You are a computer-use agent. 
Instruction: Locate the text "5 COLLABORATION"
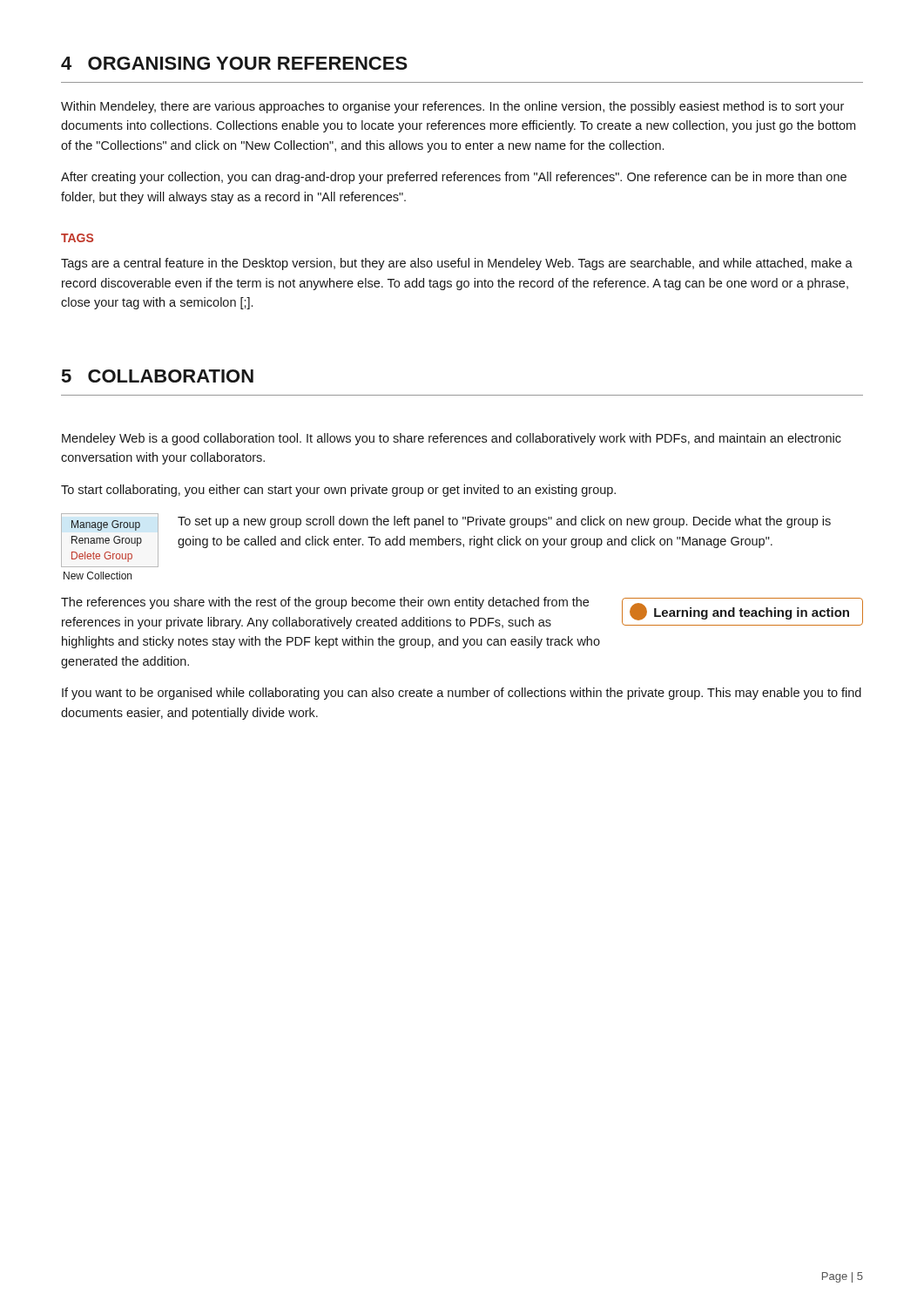pos(158,376)
